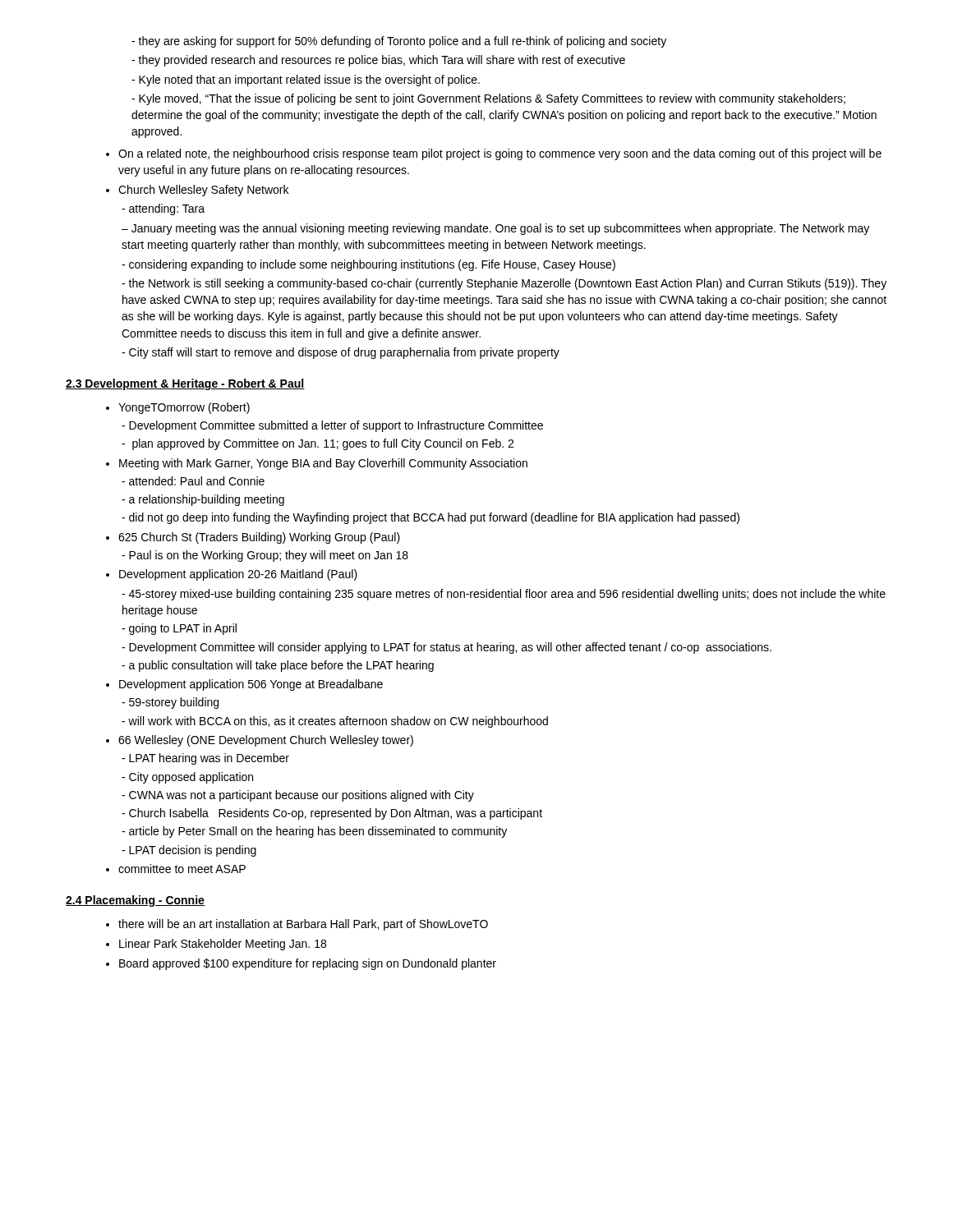Image resolution: width=953 pixels, height=1232 pixels.
Task: Select the list item that reads "Linear Park Stakeholder Meeting Jan. 18"
Action: pos(223,944)
